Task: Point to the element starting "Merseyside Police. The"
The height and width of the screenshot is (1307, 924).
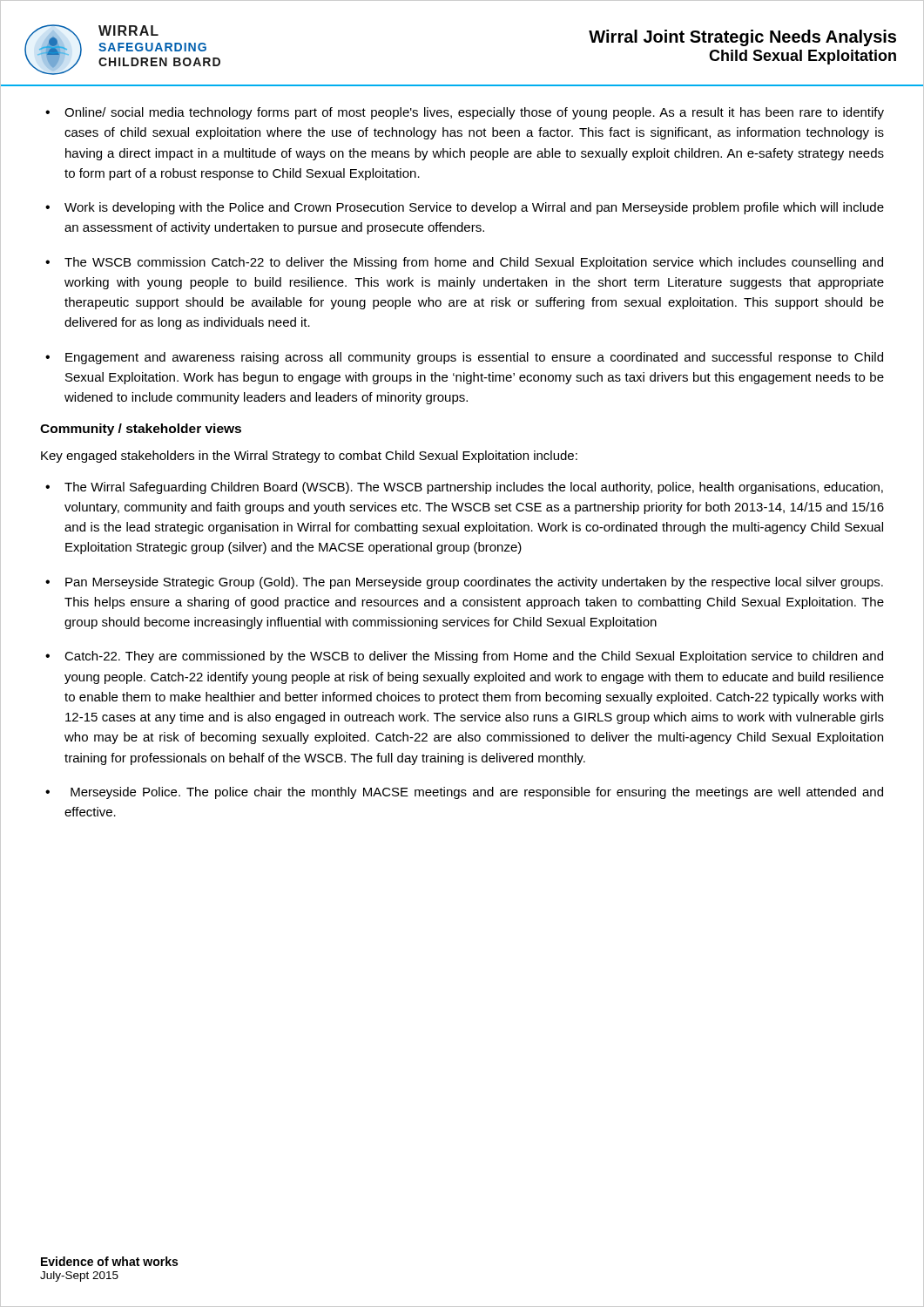Action: pyautogui.click(x=474, y=802)
